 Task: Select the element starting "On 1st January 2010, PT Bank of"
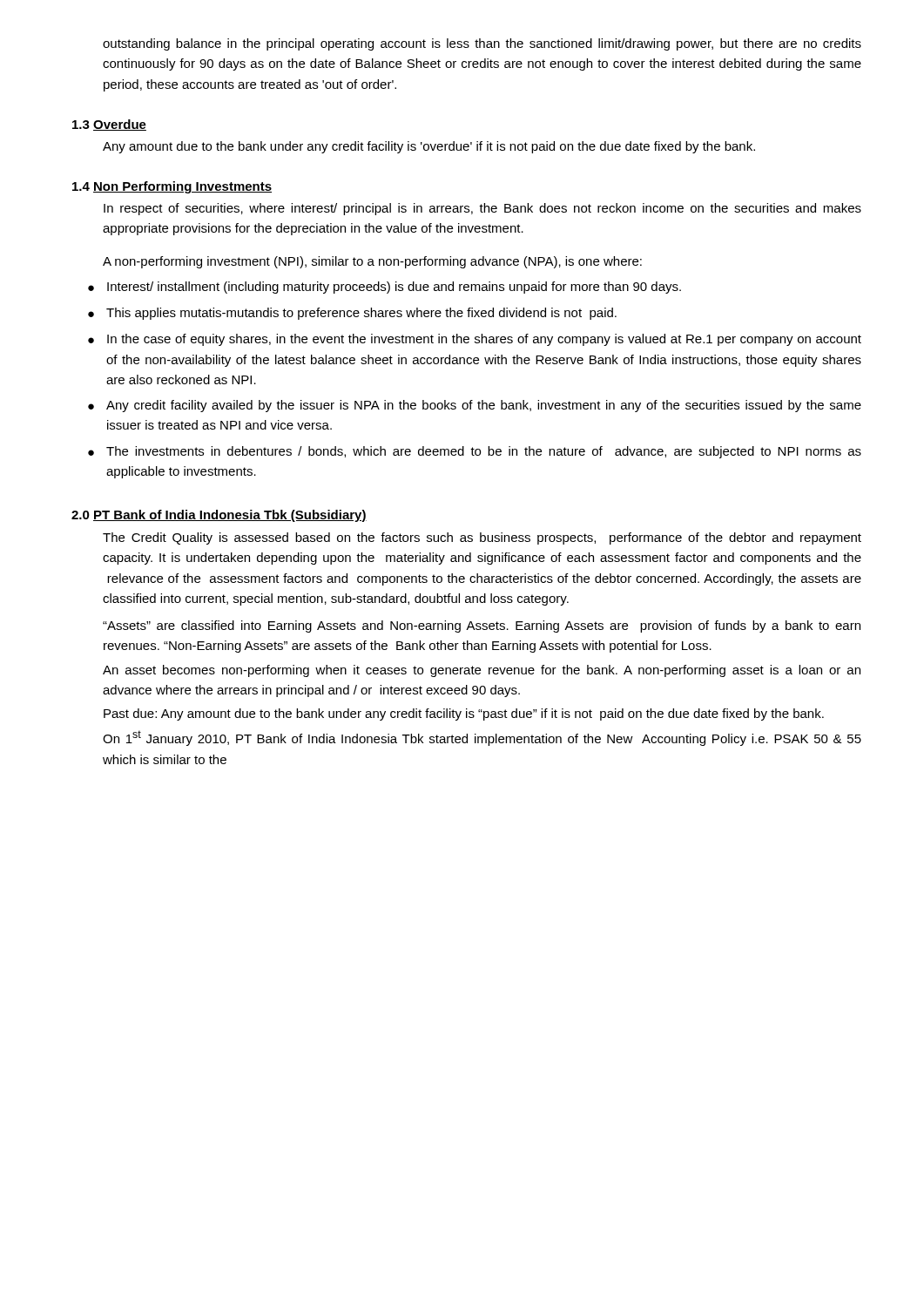click(x=482, y=747)
